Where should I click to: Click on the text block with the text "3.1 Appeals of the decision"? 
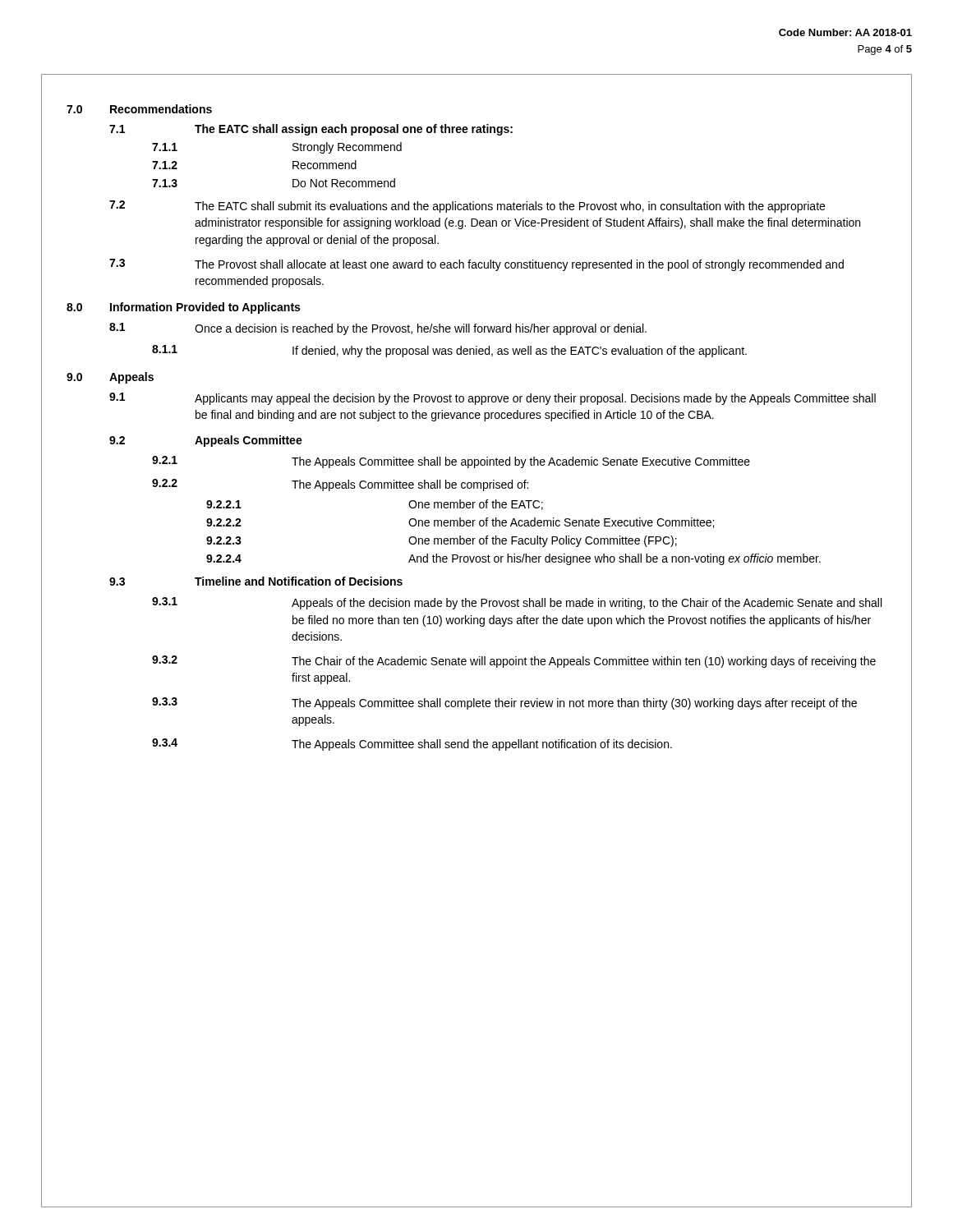click(x=476, y=620)
